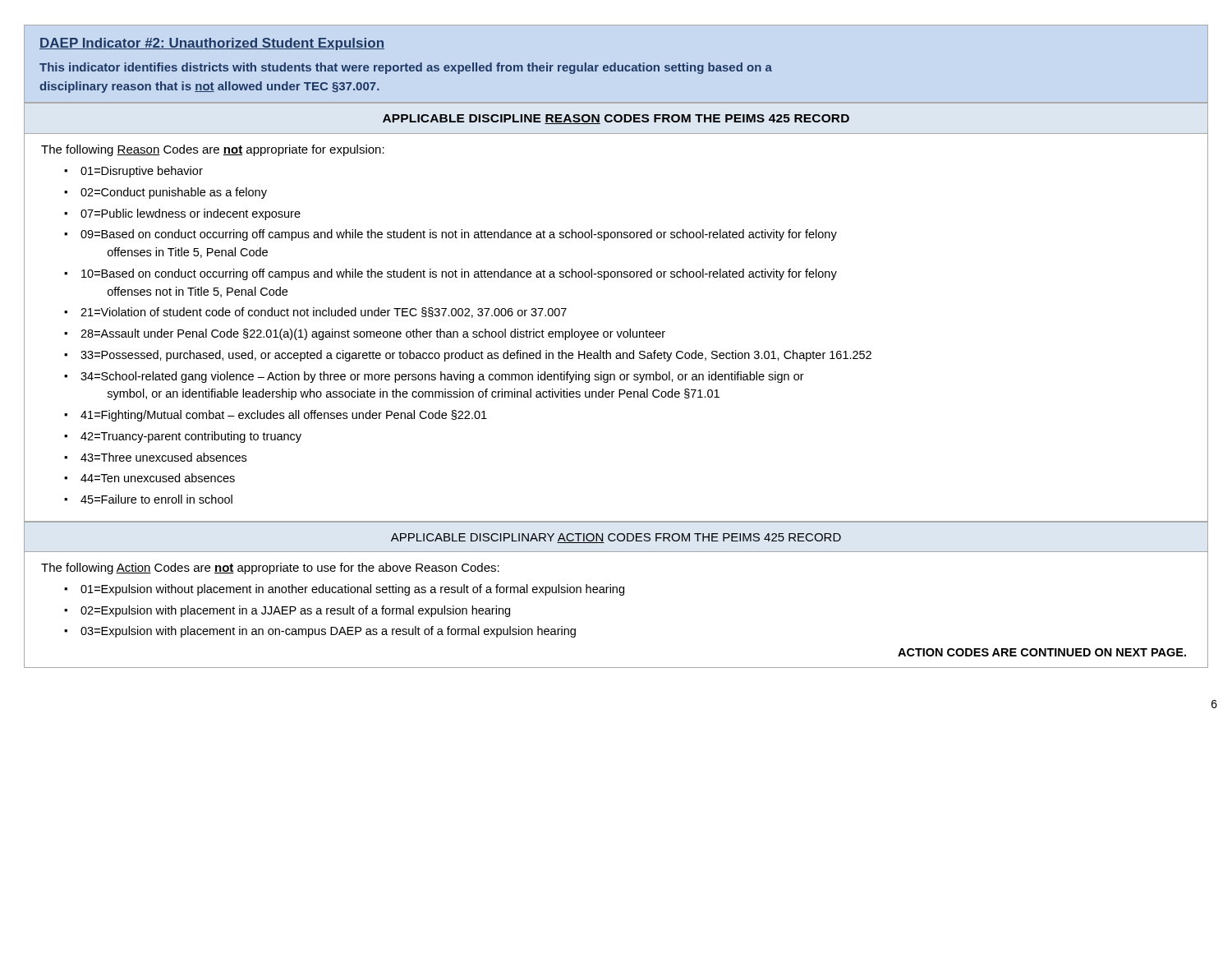The height and width of the screenshot is (953, 1232).
Task: Click on the block starting "01=Expulsion without placement in another"
Action: [353, 589]
